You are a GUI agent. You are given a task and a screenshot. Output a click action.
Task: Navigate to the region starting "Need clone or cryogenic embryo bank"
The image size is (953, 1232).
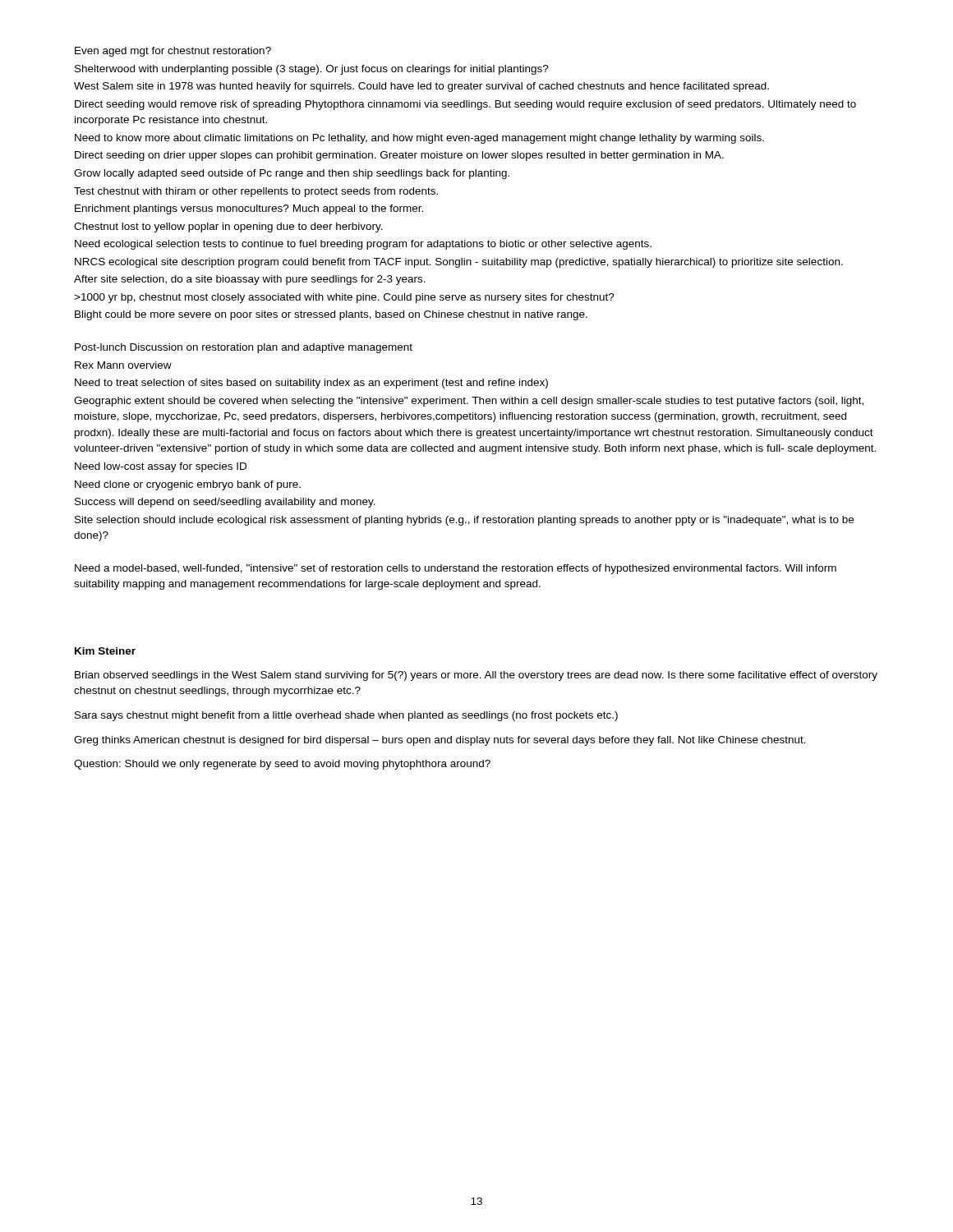[x=188, y=484]
